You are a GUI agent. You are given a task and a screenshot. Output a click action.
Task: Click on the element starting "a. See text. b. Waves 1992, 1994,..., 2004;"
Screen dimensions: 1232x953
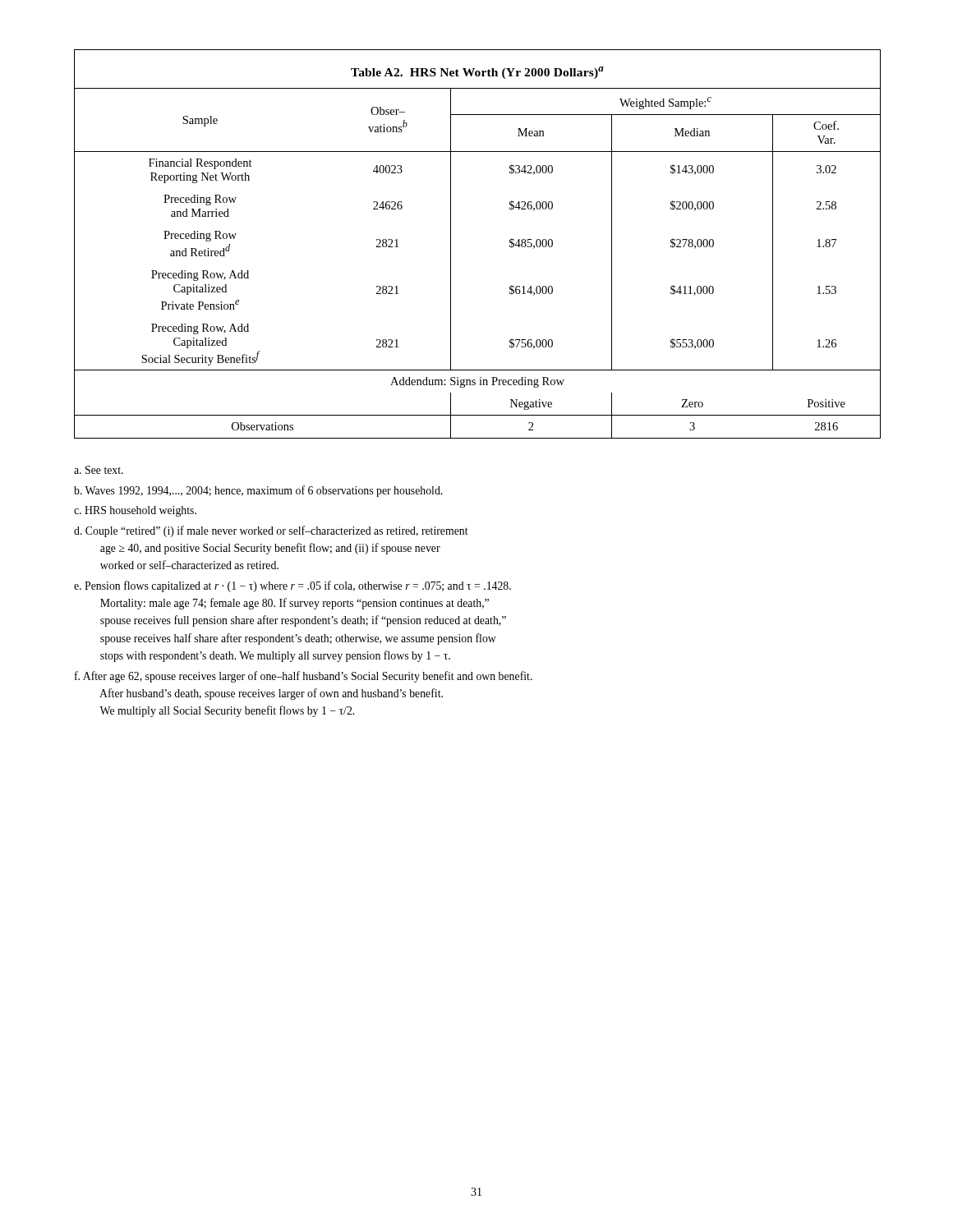(476, 591)
